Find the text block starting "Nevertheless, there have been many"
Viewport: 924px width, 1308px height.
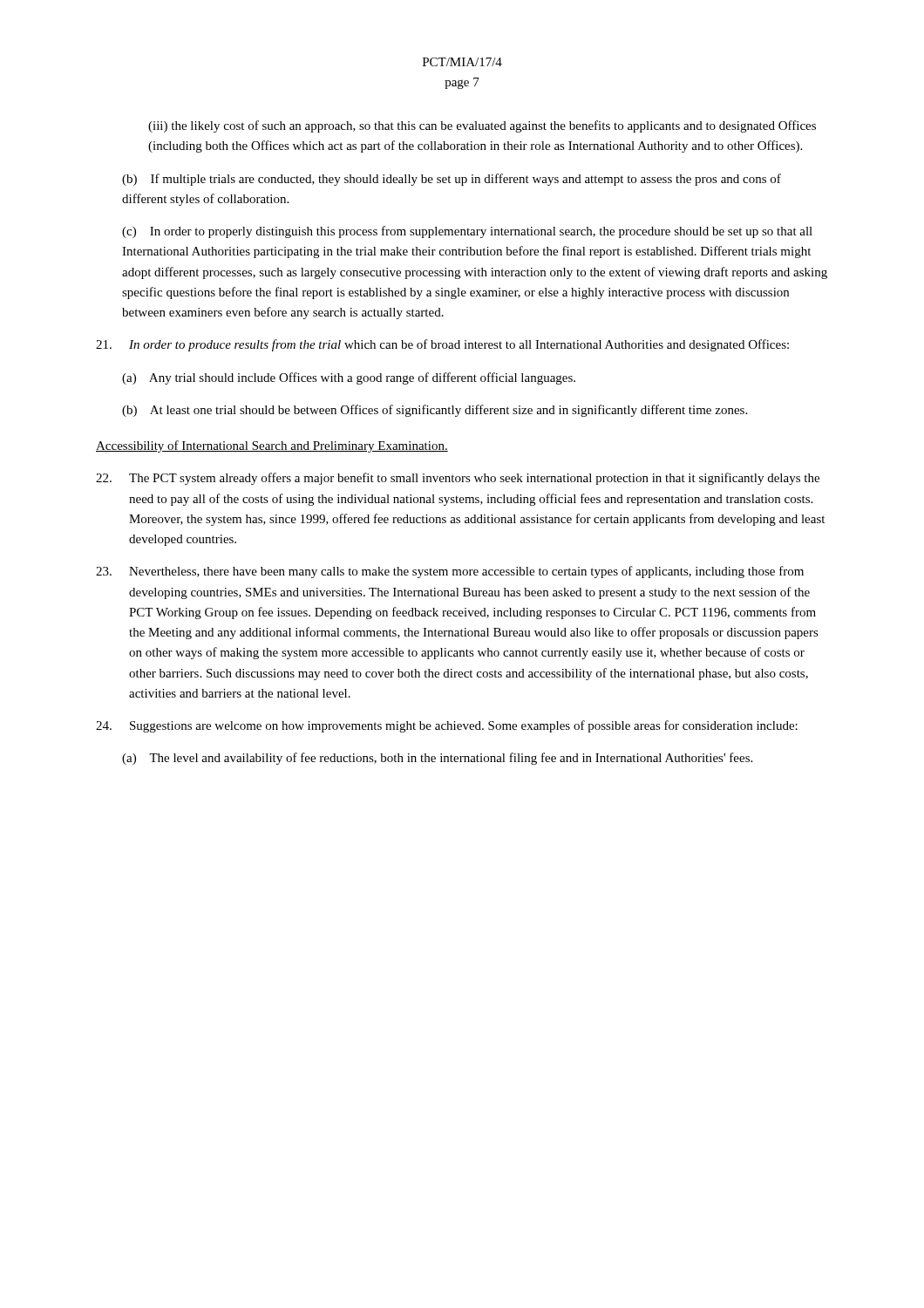coord(462,633)
